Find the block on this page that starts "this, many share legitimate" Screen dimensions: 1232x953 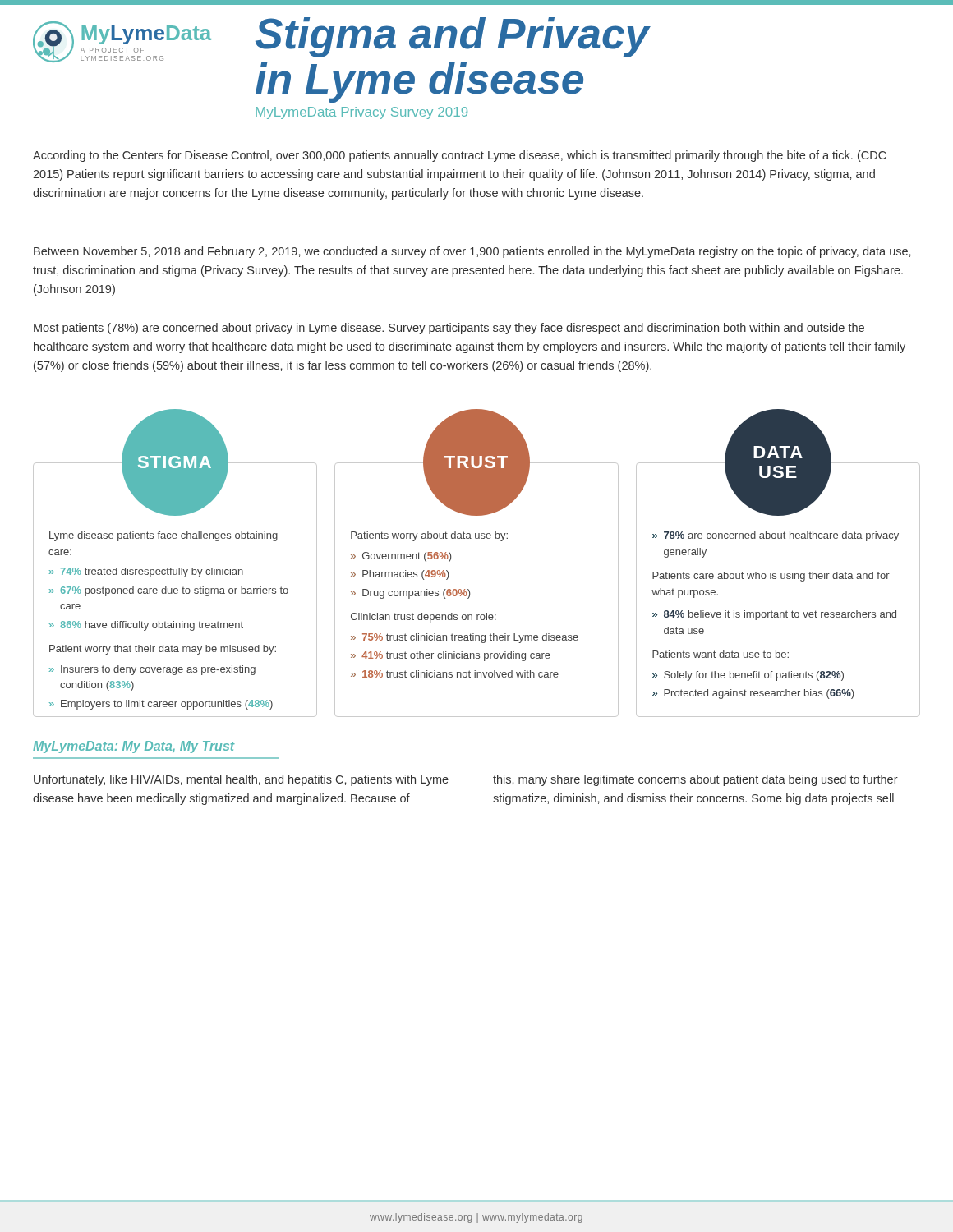[x=695, y=789]
